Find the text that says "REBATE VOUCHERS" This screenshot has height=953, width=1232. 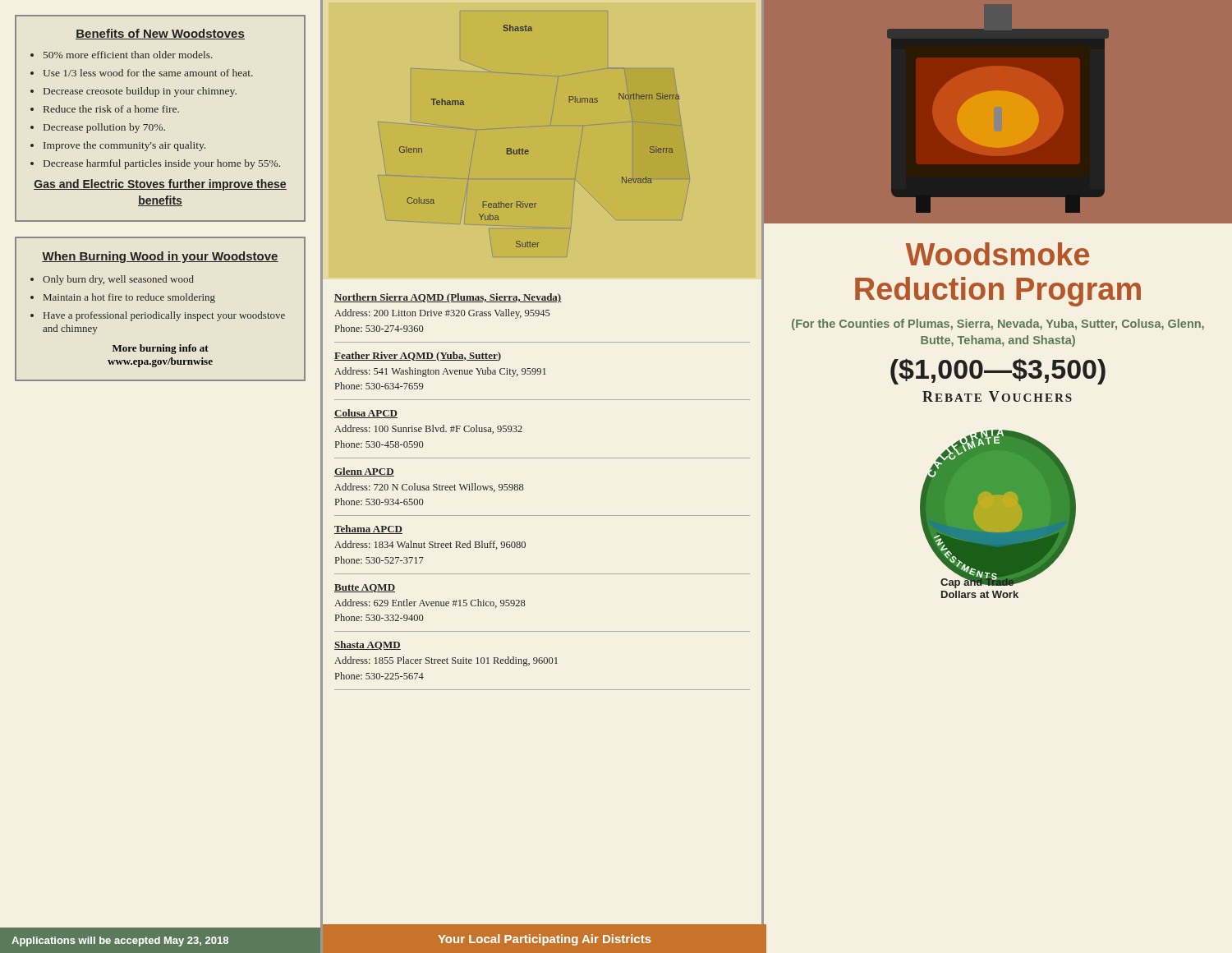click(998, 397)
